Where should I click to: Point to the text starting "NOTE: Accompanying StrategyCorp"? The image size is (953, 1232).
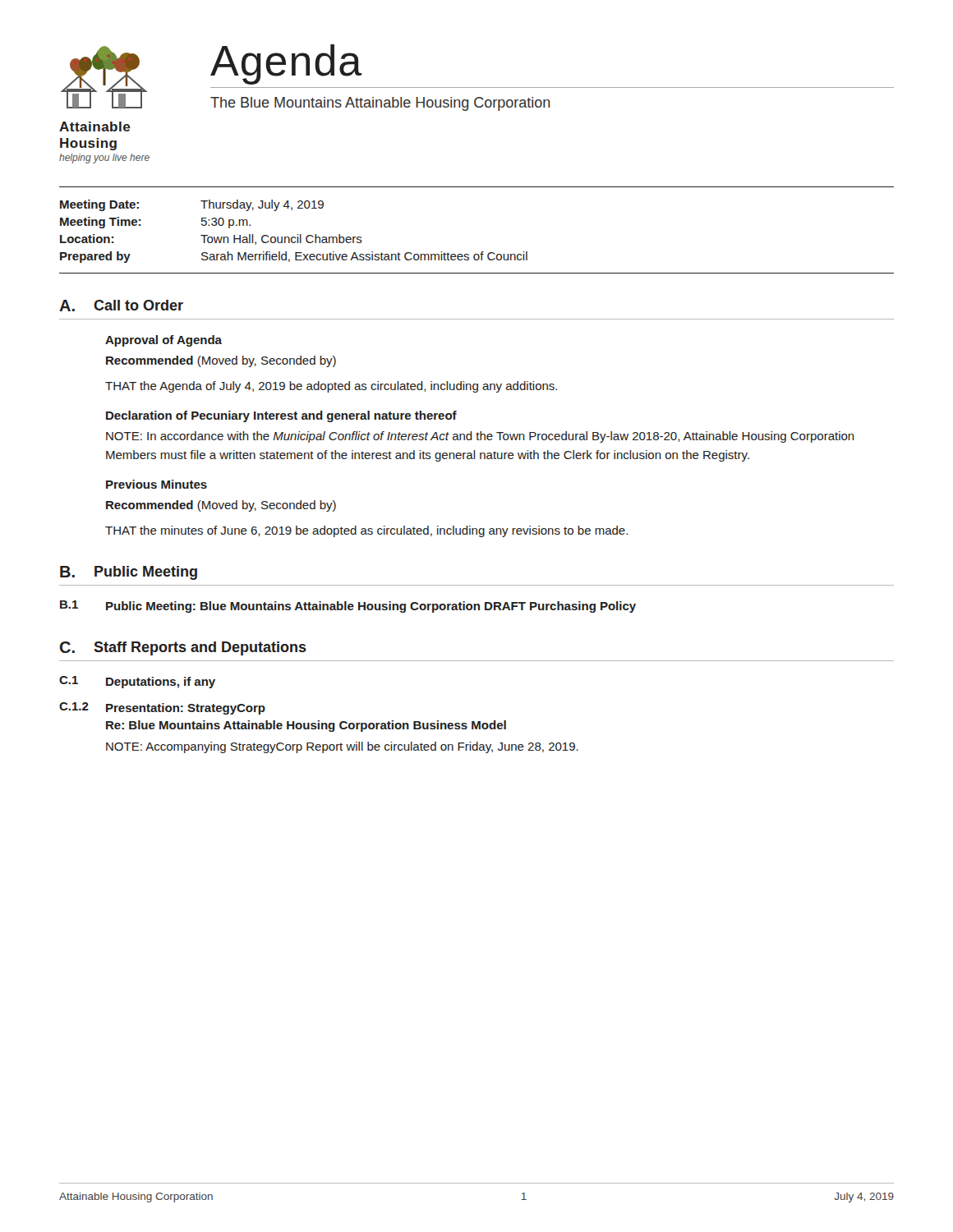point(342,746)
